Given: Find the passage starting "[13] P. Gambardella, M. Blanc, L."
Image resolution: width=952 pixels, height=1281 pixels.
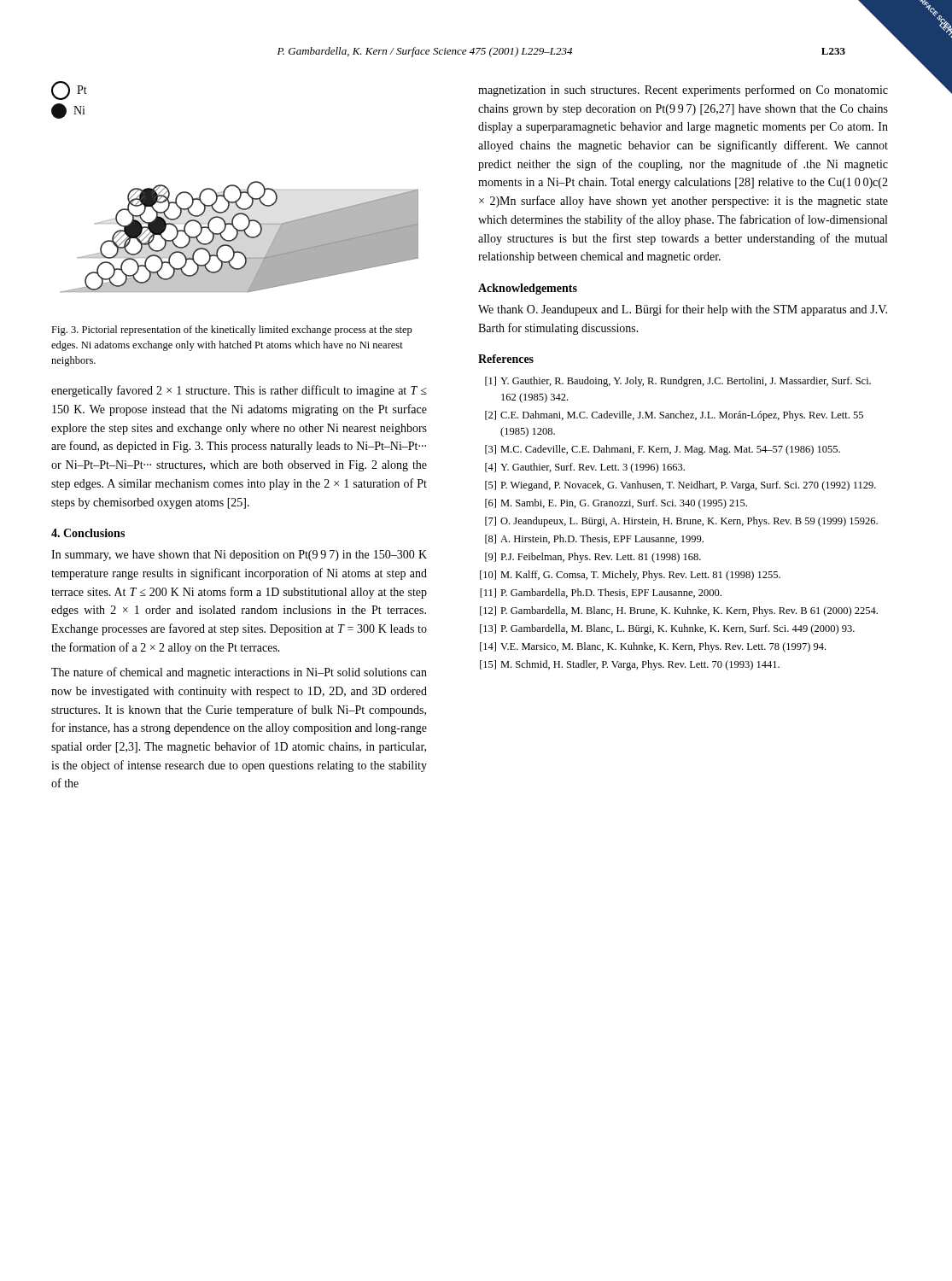Looking at the screenshot, I should (x=667, y=629).
